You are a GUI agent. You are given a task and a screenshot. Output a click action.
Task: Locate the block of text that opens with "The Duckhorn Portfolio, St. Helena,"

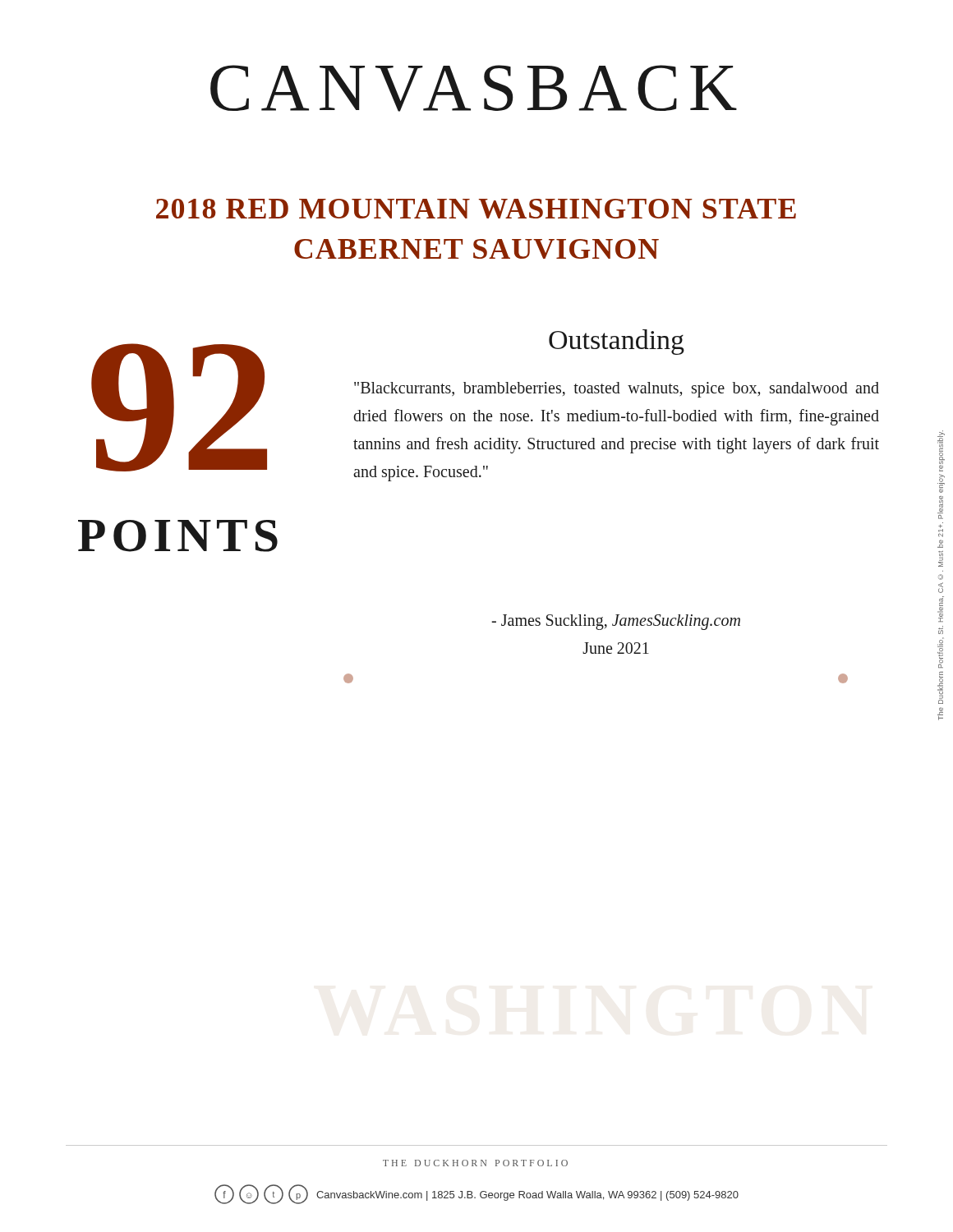click(x=941, y=575)
